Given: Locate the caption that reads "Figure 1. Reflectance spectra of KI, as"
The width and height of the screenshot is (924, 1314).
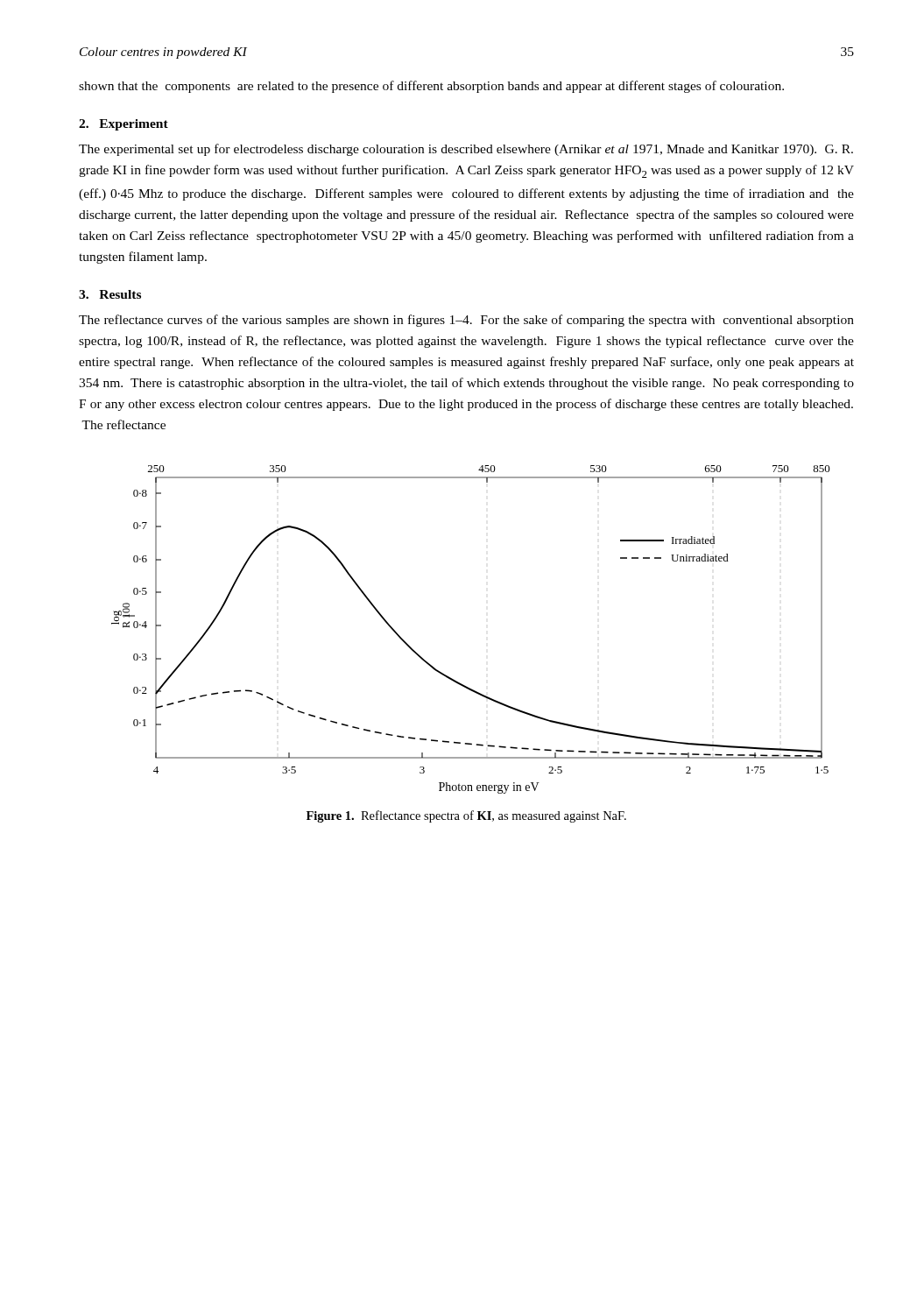Looking at the screenshot, I should (466, 816).
